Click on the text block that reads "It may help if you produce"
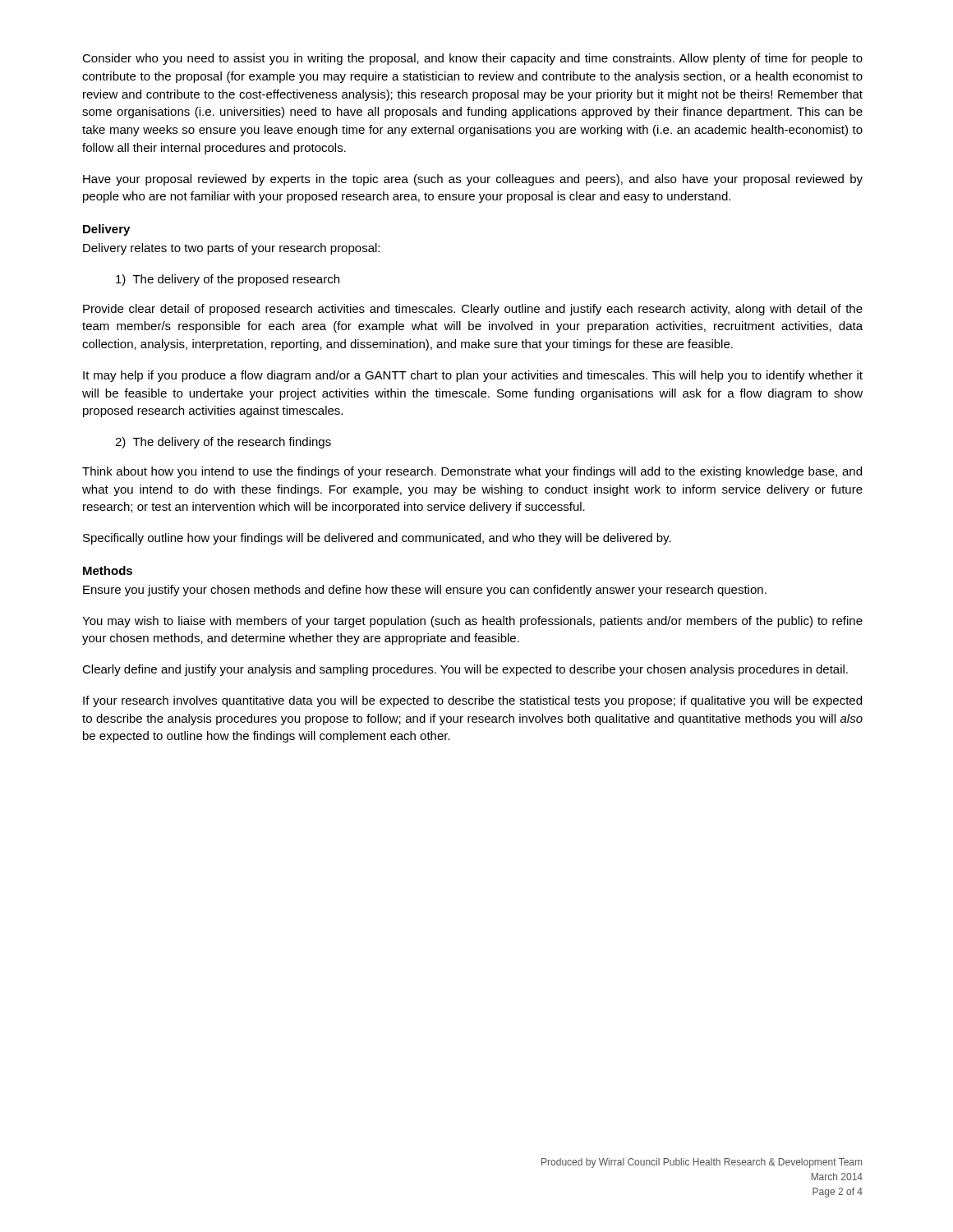Screen dimensions: 1232x953 click(472, 393)
